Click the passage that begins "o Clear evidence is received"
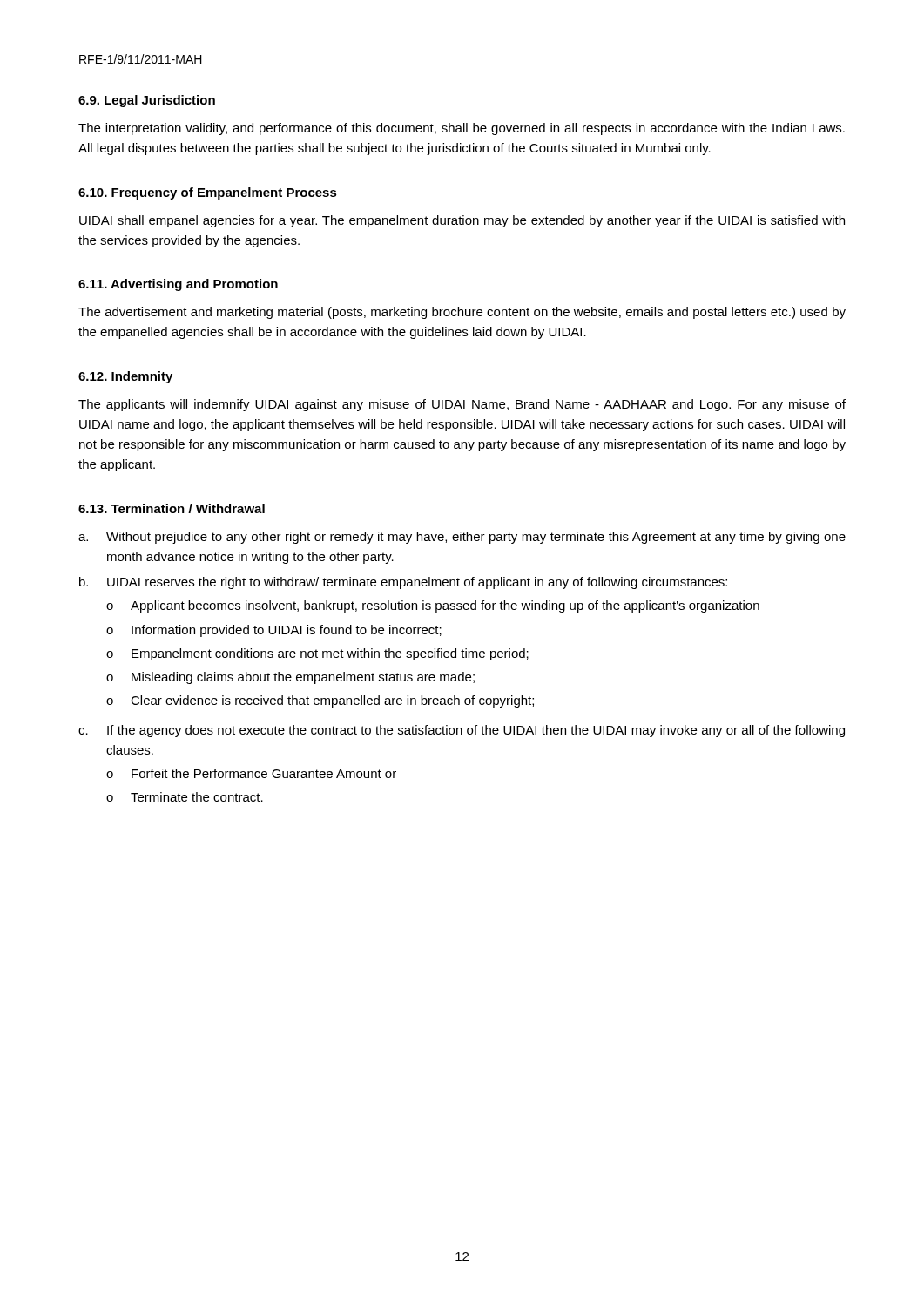Viewport: 924px width, 1307px height. click(433, 700)
